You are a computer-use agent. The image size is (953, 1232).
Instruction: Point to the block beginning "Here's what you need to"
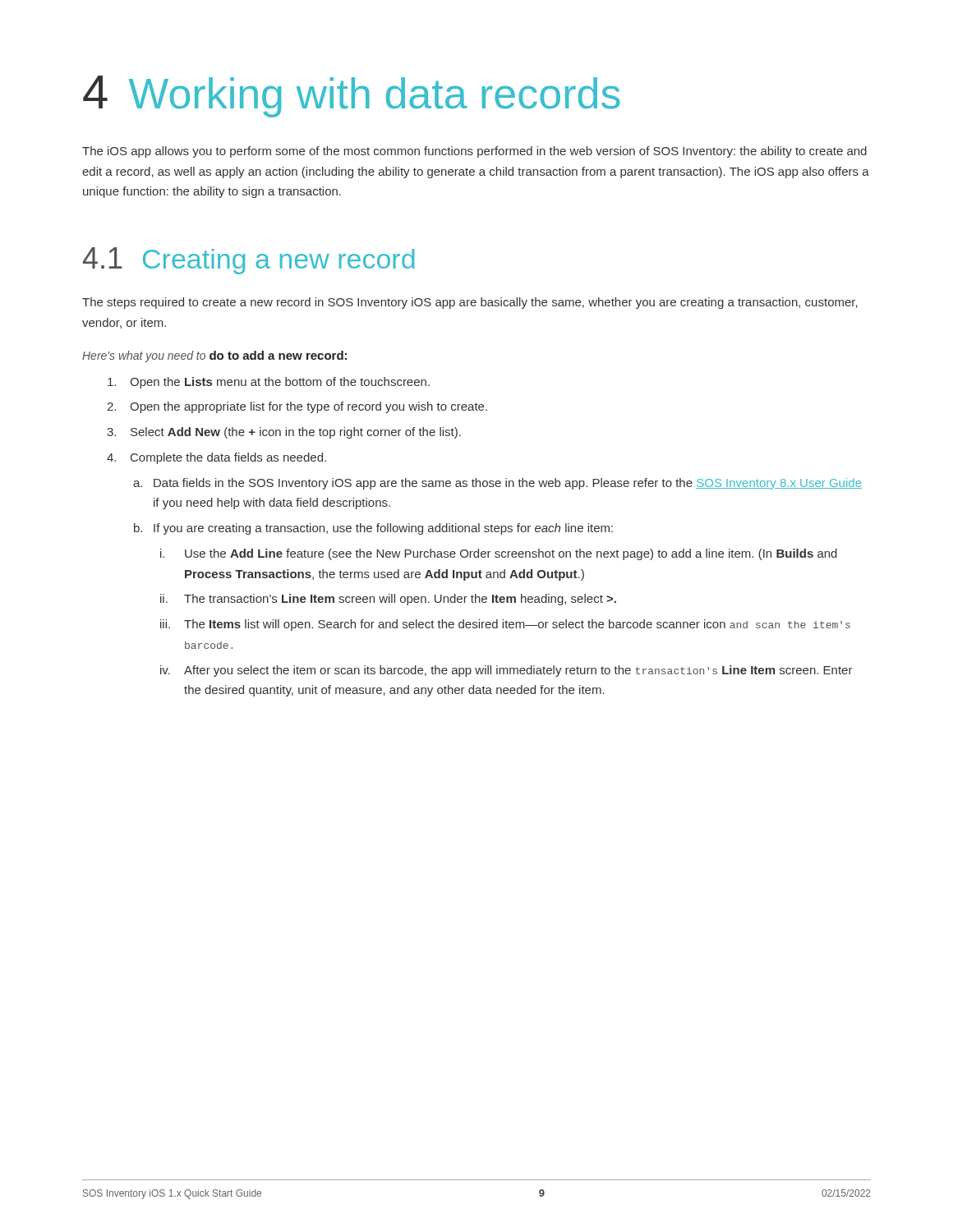[x=215, y=355]
